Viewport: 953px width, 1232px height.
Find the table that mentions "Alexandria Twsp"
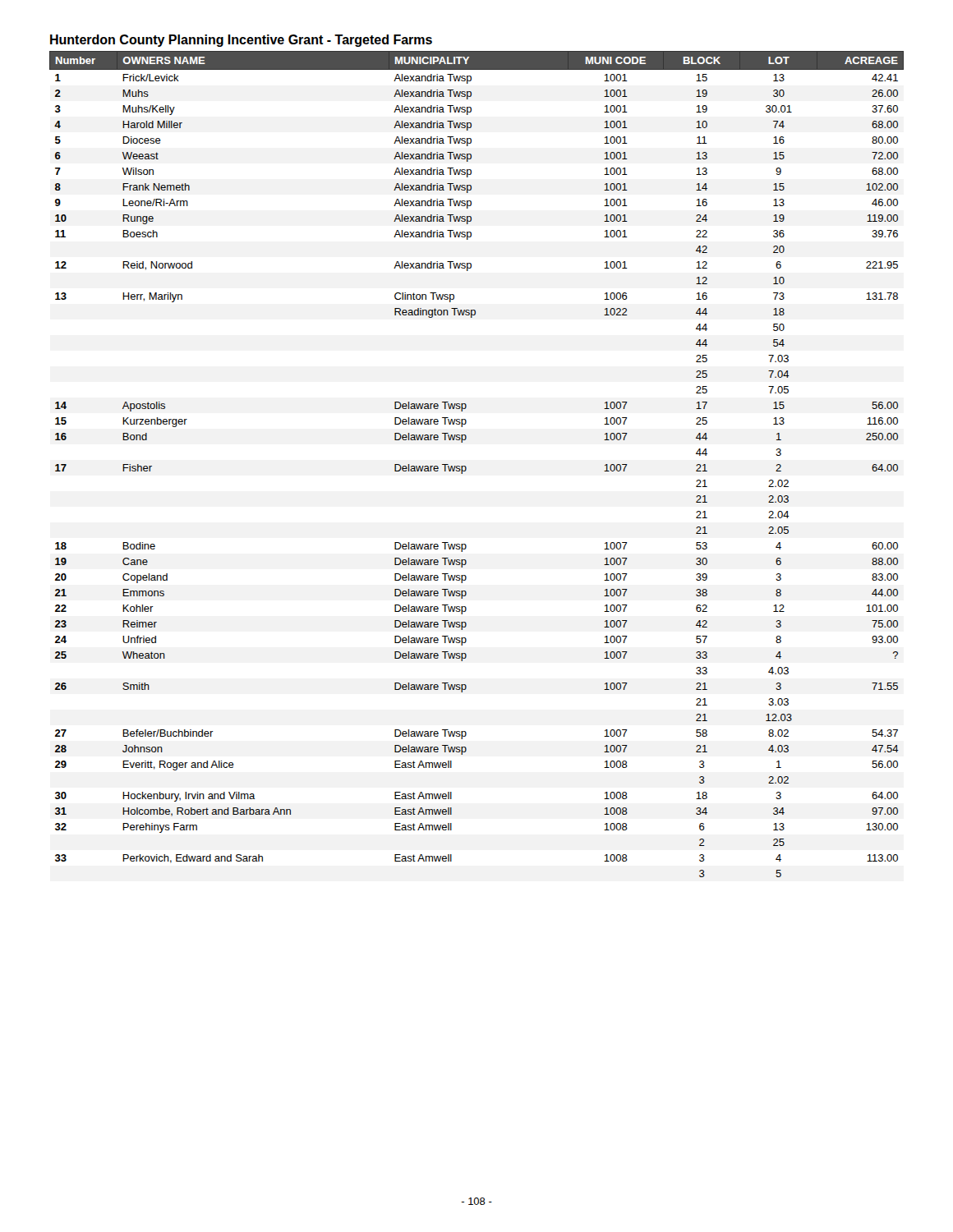(x=476, y=466)
